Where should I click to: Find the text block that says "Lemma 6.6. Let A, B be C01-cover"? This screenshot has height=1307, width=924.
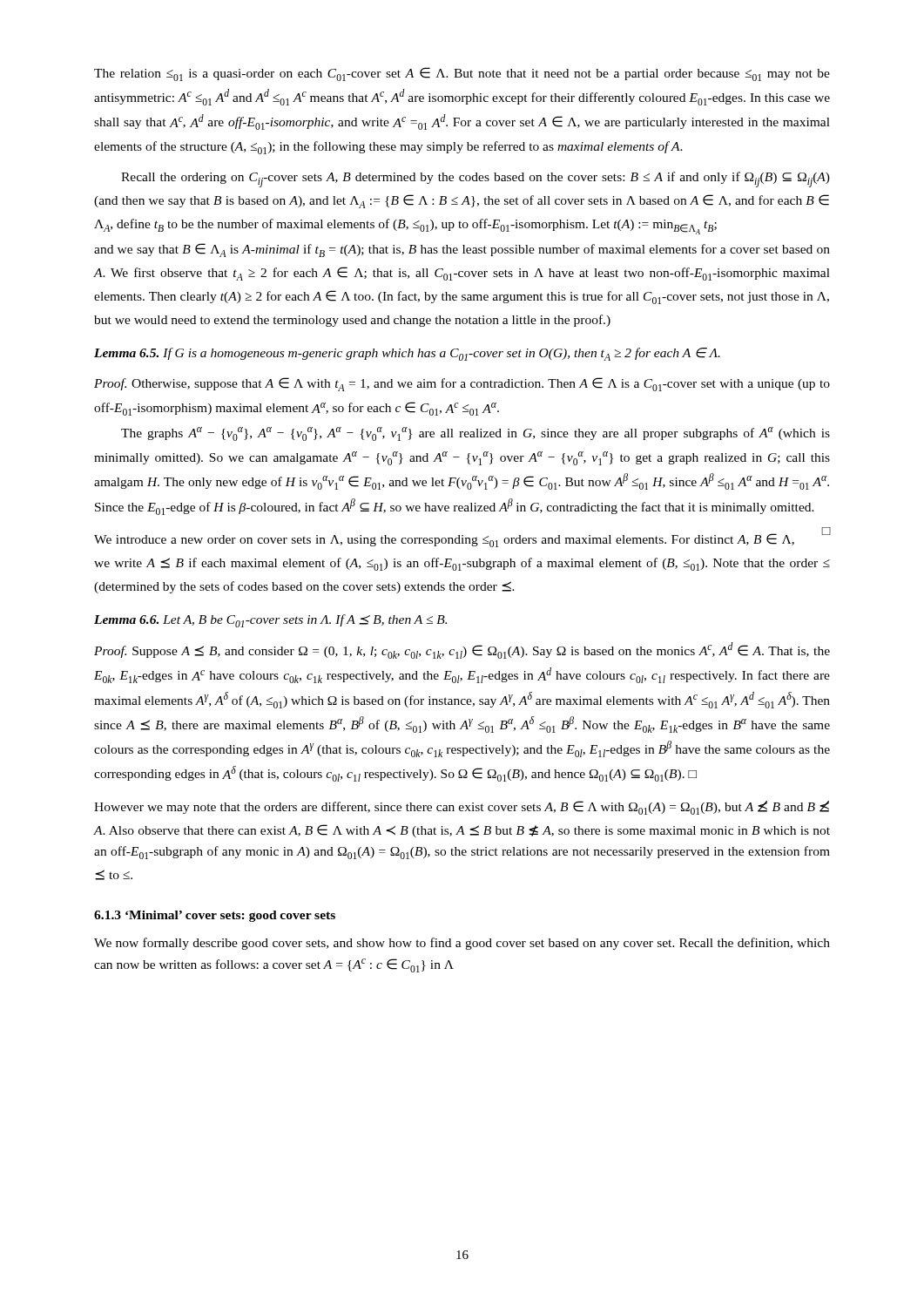[270, 621]
